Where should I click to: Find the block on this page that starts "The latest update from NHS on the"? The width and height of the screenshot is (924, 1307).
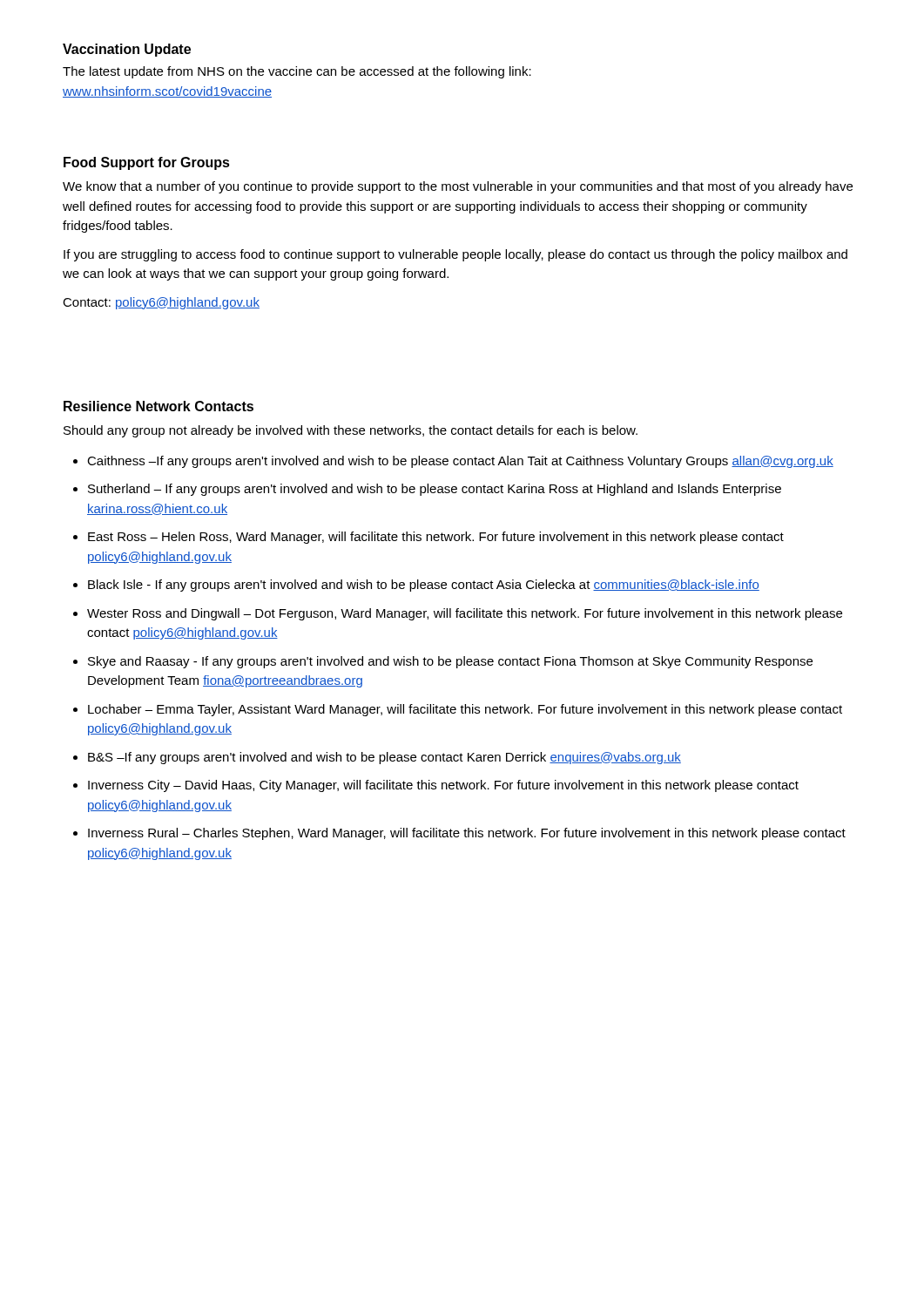pyautogui.click(x=297, y=81)
